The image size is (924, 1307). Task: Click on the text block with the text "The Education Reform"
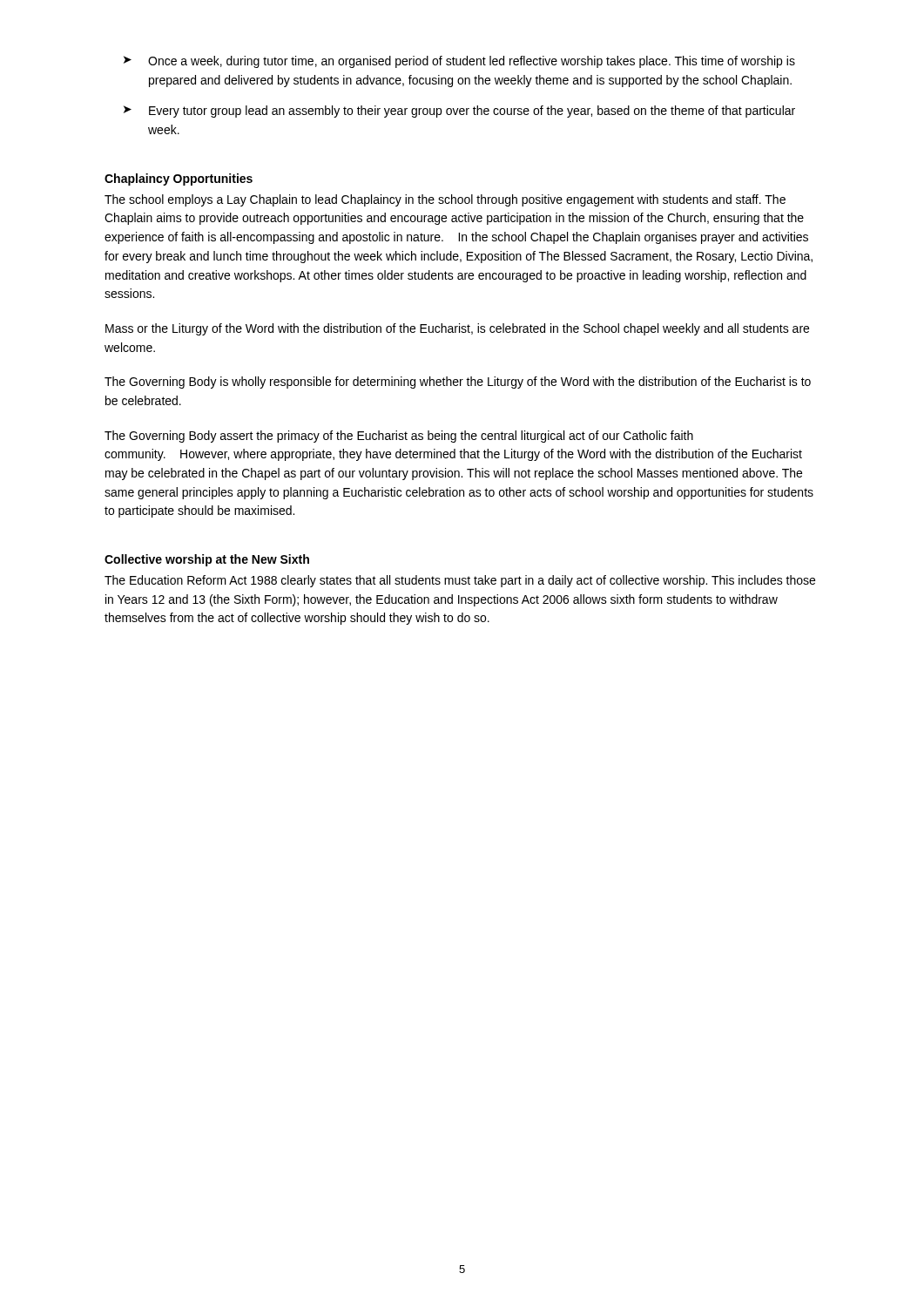460,599
